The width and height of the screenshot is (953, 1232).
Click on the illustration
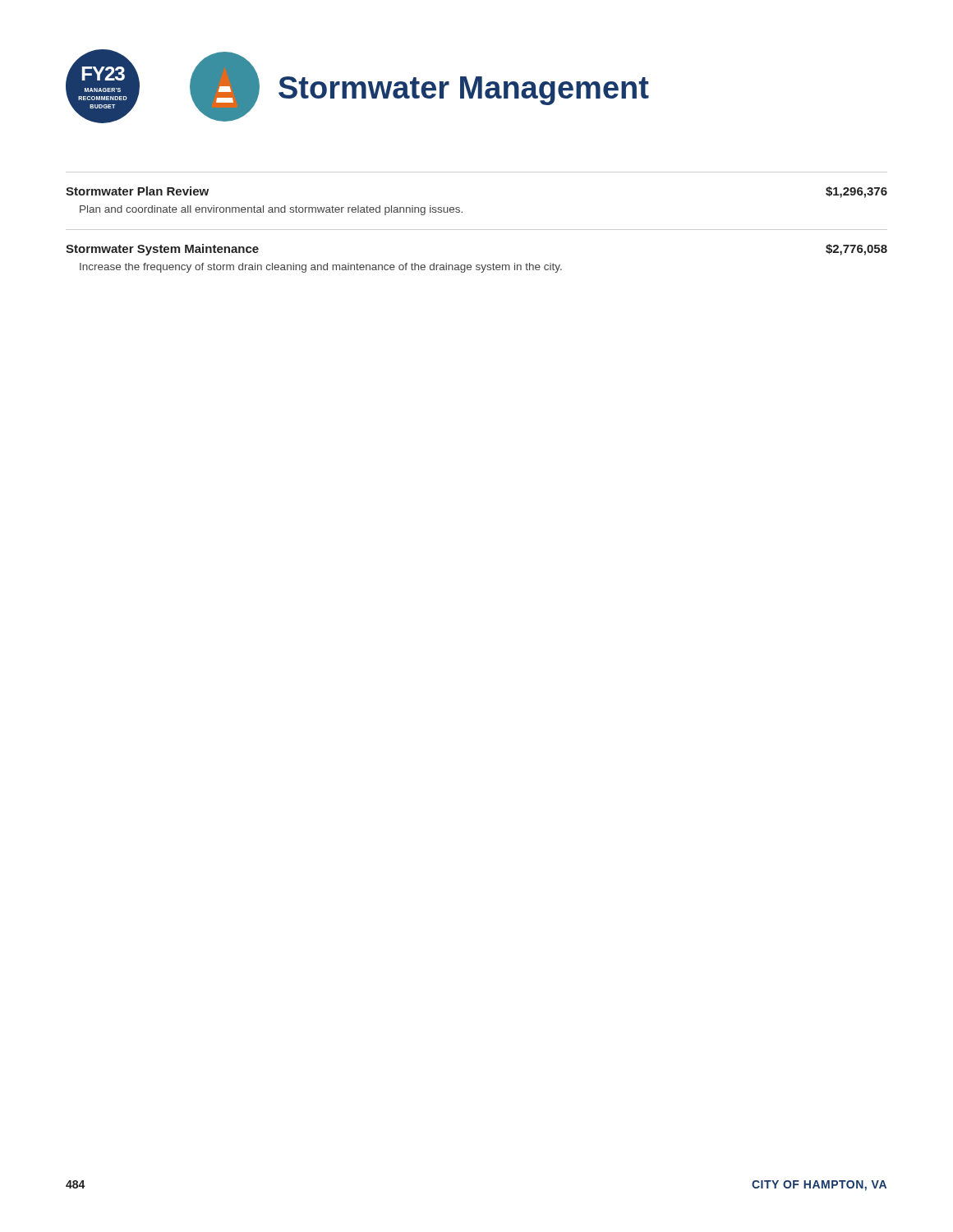[225, 88]
